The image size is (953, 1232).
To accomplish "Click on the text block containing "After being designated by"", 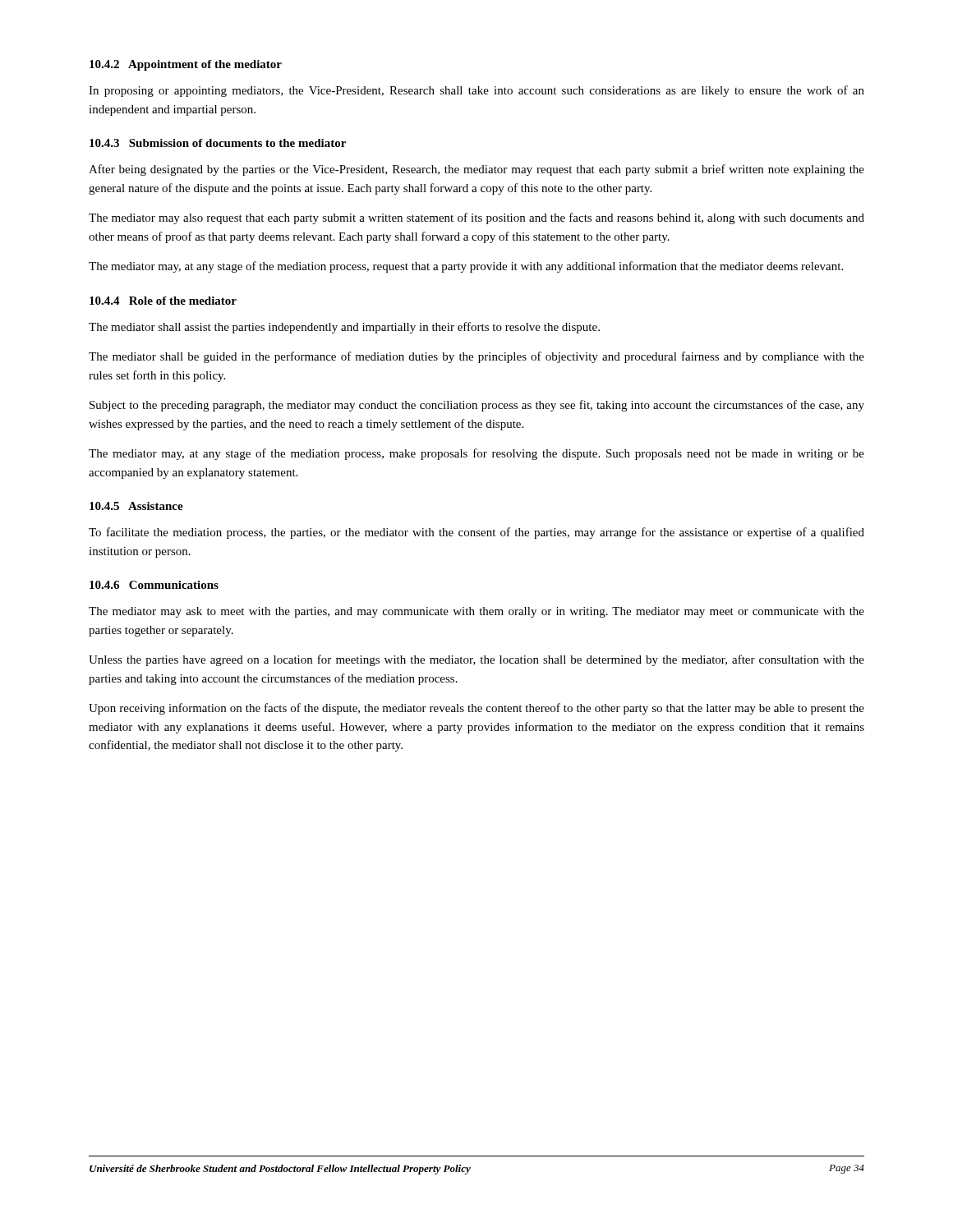I will pos(476,178).
